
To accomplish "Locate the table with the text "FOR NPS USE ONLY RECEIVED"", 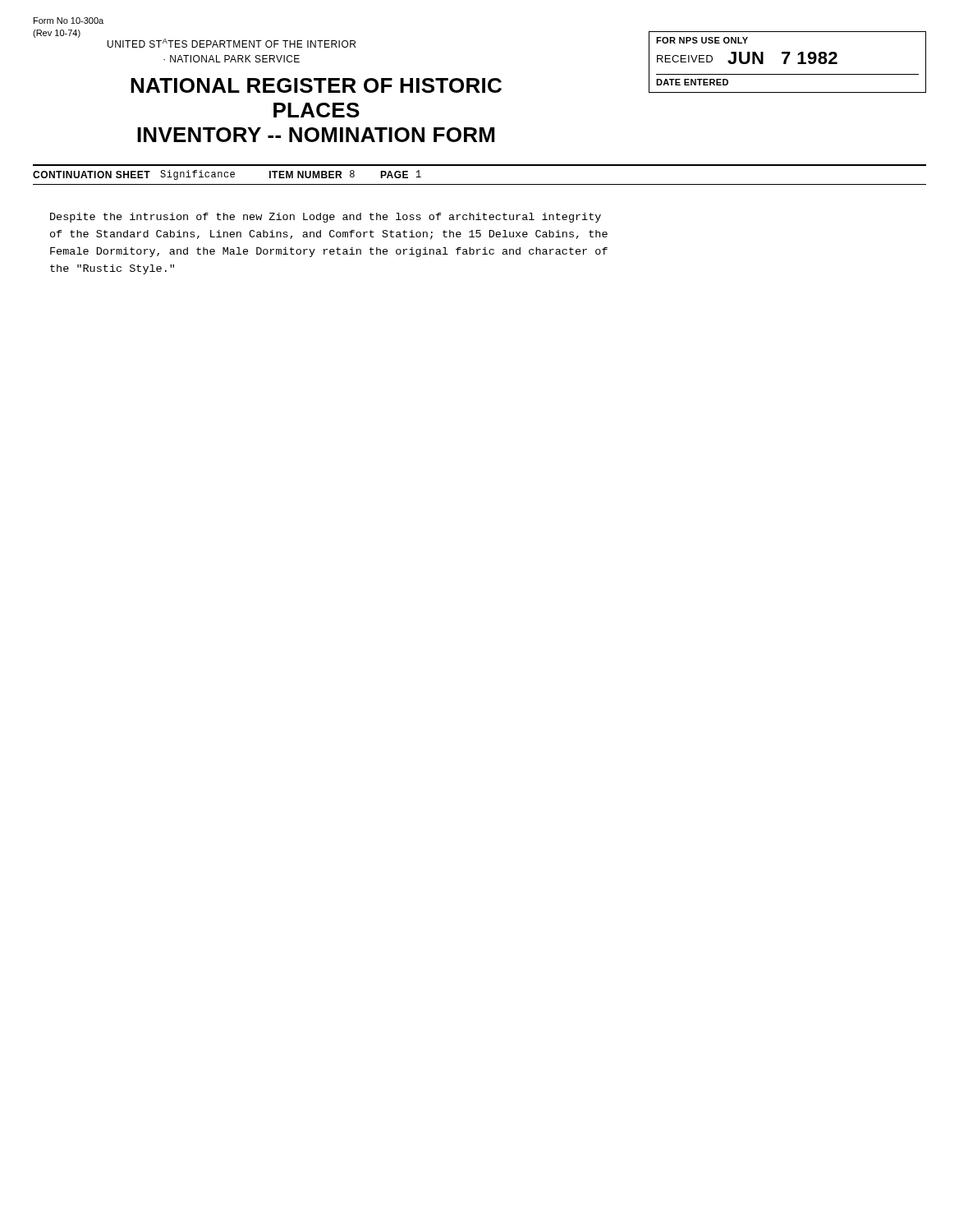I will 787,62.
